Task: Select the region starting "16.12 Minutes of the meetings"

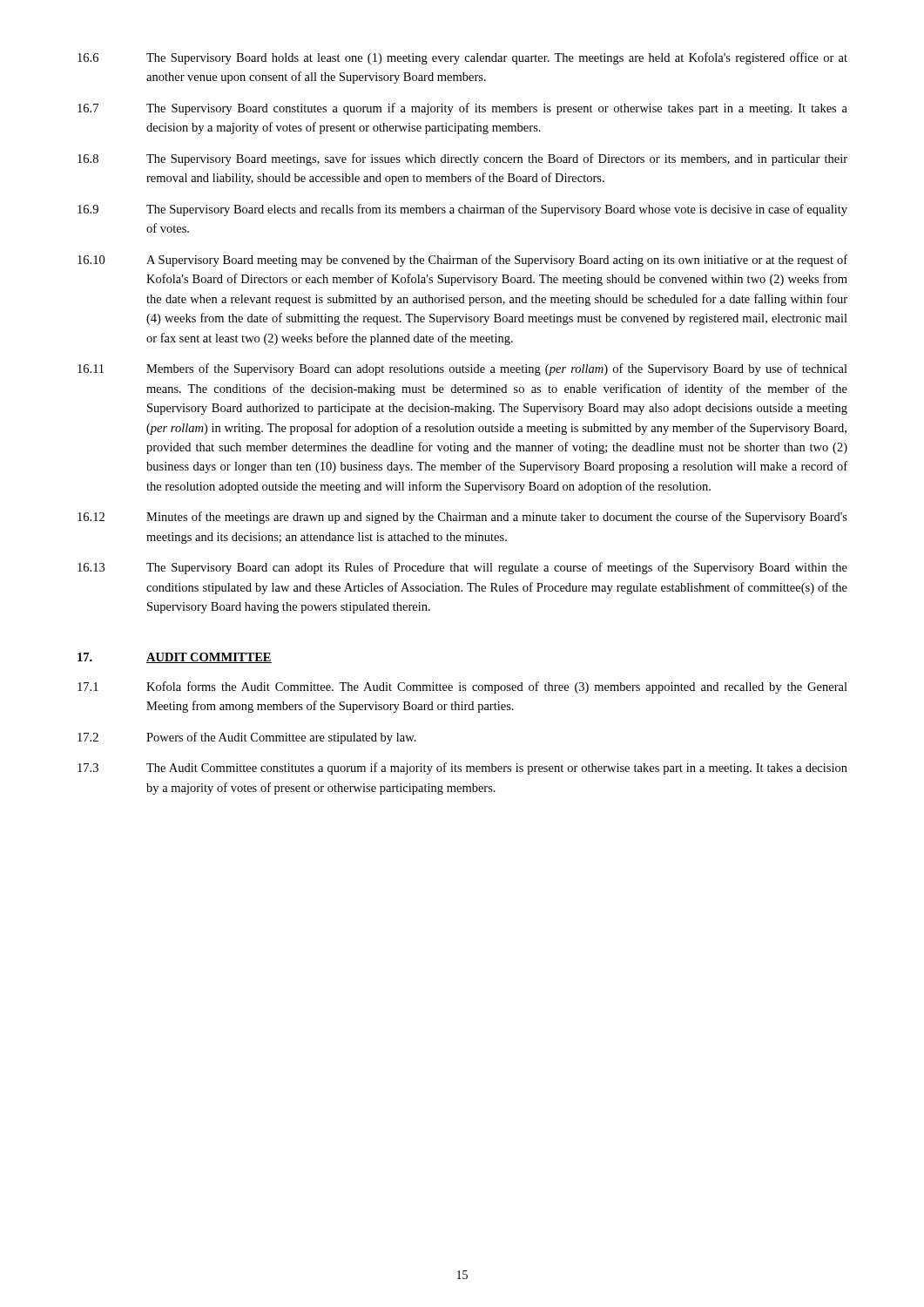Action: click(462, 527)
